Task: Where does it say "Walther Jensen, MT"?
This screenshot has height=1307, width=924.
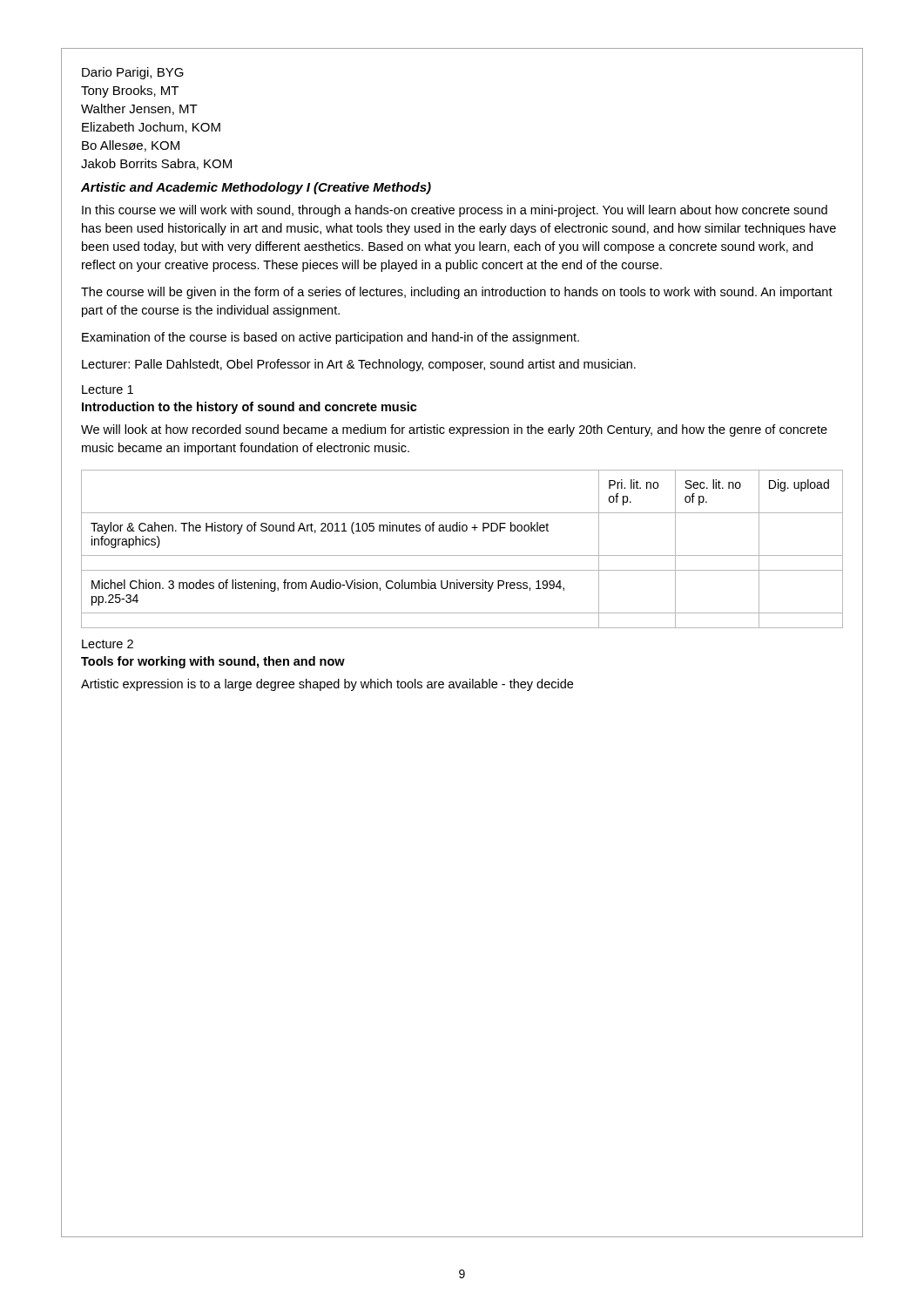Action: pyautogui.click(x=139, y=108)
